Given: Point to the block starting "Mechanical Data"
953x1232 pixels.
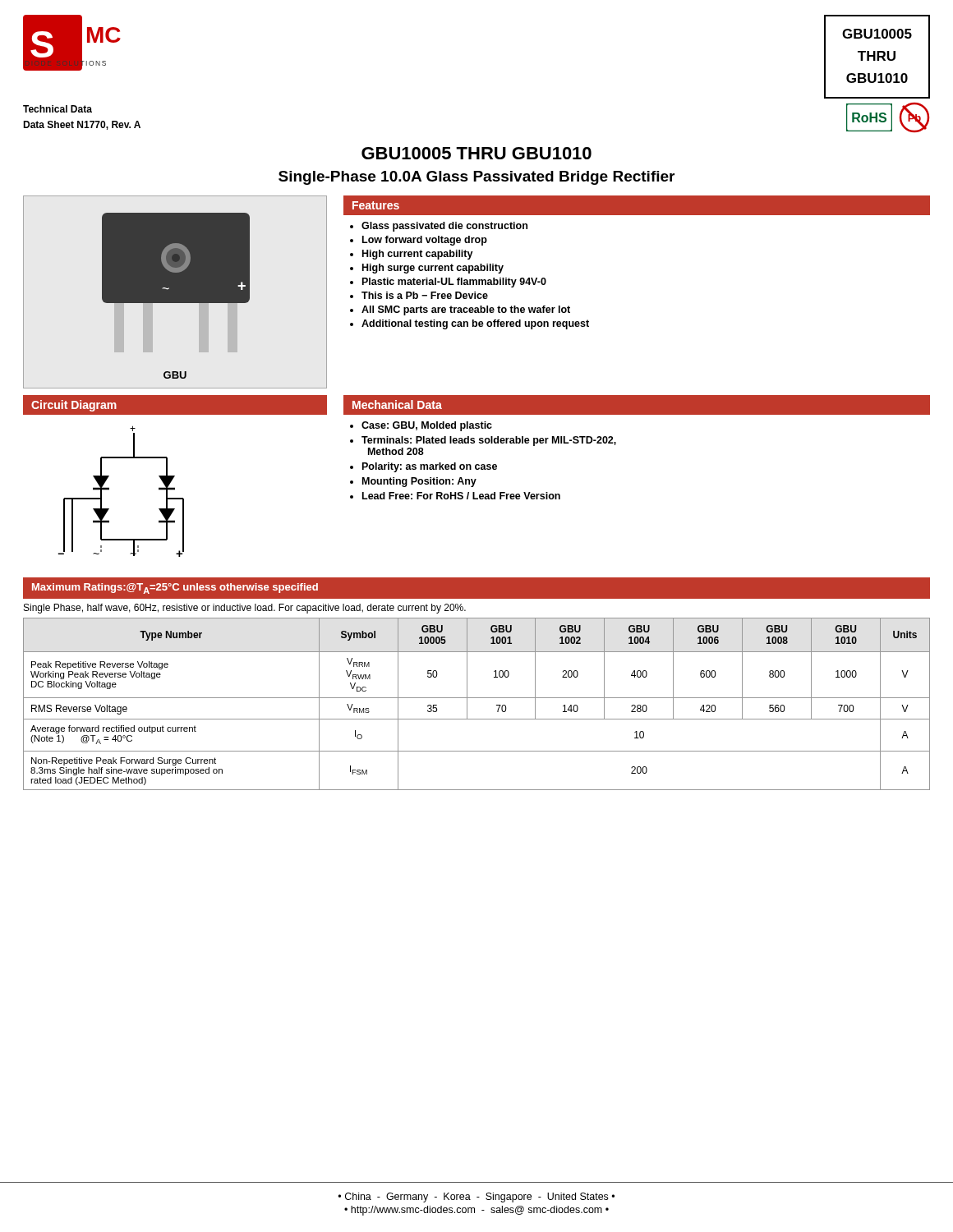Looking at the screenshot, I should point(397,405).
